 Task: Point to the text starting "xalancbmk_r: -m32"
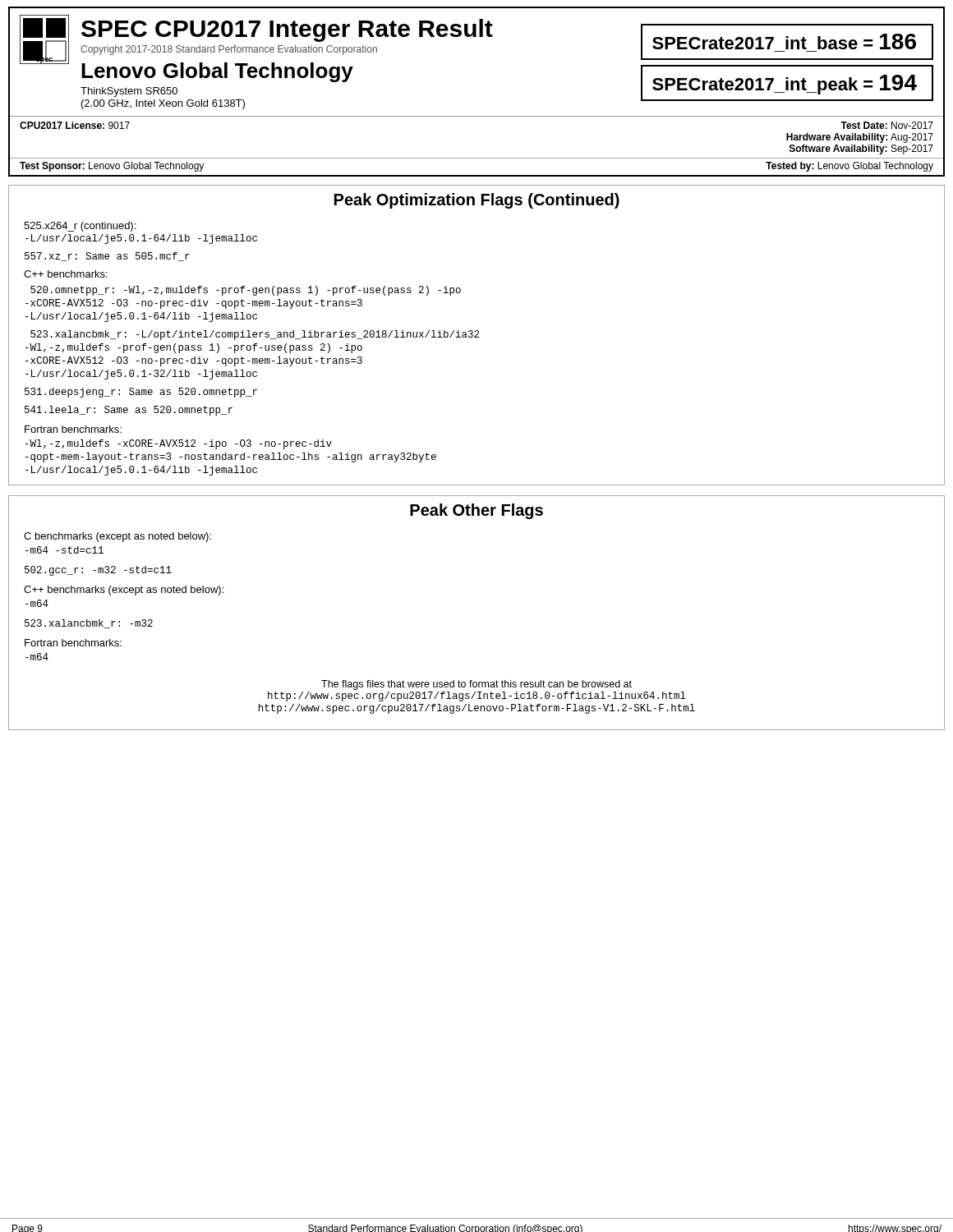pyautogui.click(x=89, y=624)
